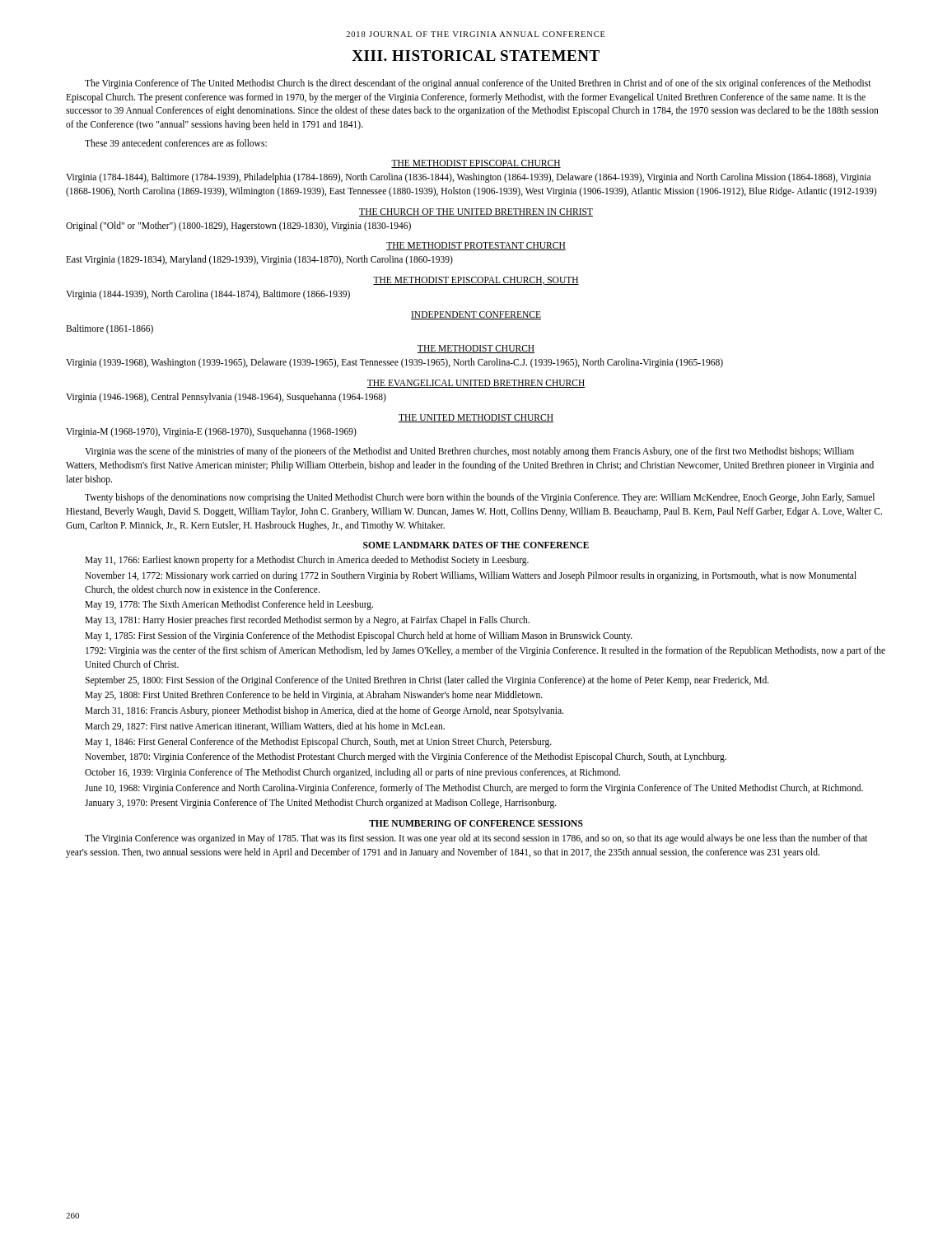This screenshot has height=1235, width=952.
Task: Point to the block beginning "Virginia was the scene of the ministries"
Action: click(470, 465)
